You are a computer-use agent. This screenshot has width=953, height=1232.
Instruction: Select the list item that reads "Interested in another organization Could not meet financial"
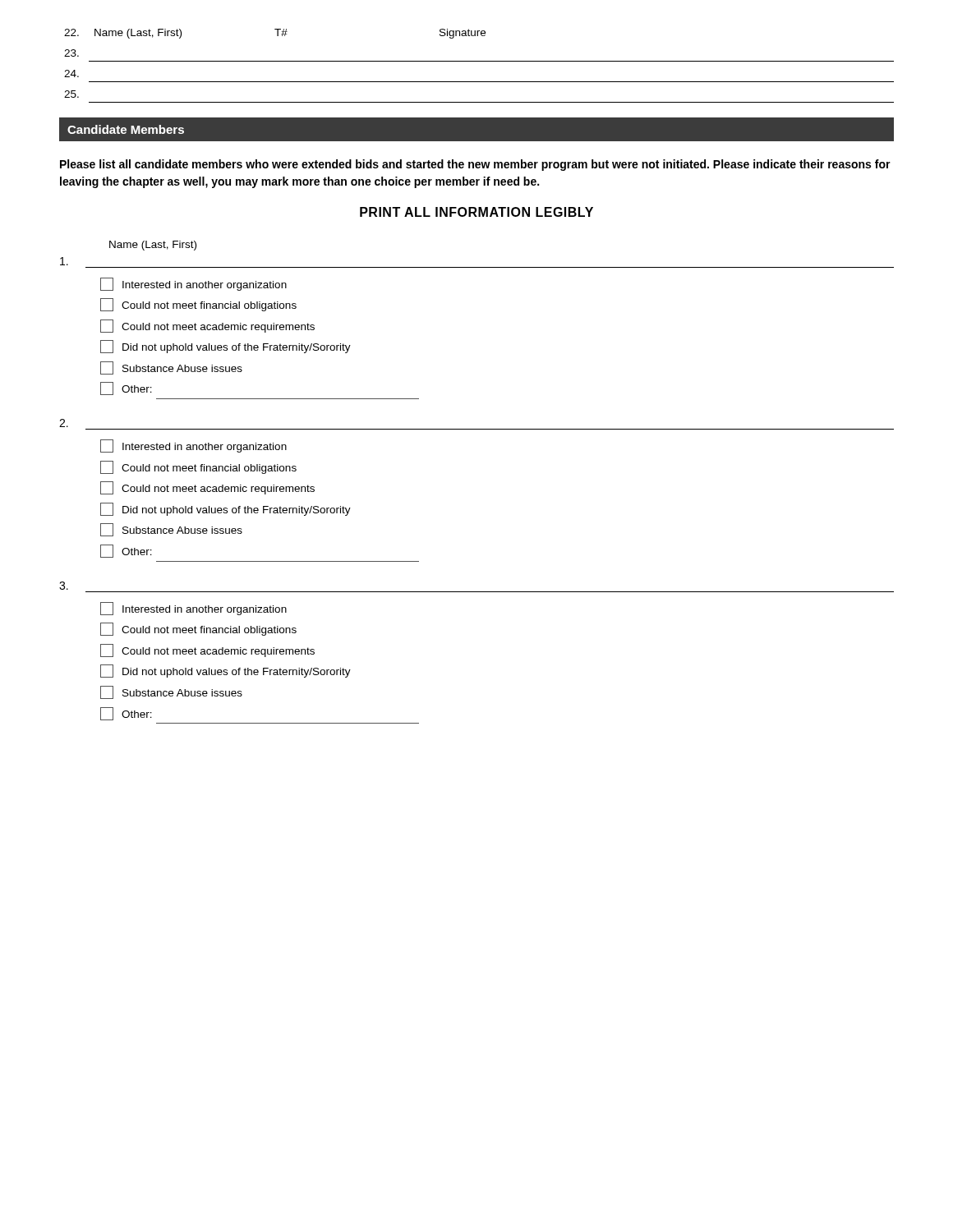[x=64, y=261]
